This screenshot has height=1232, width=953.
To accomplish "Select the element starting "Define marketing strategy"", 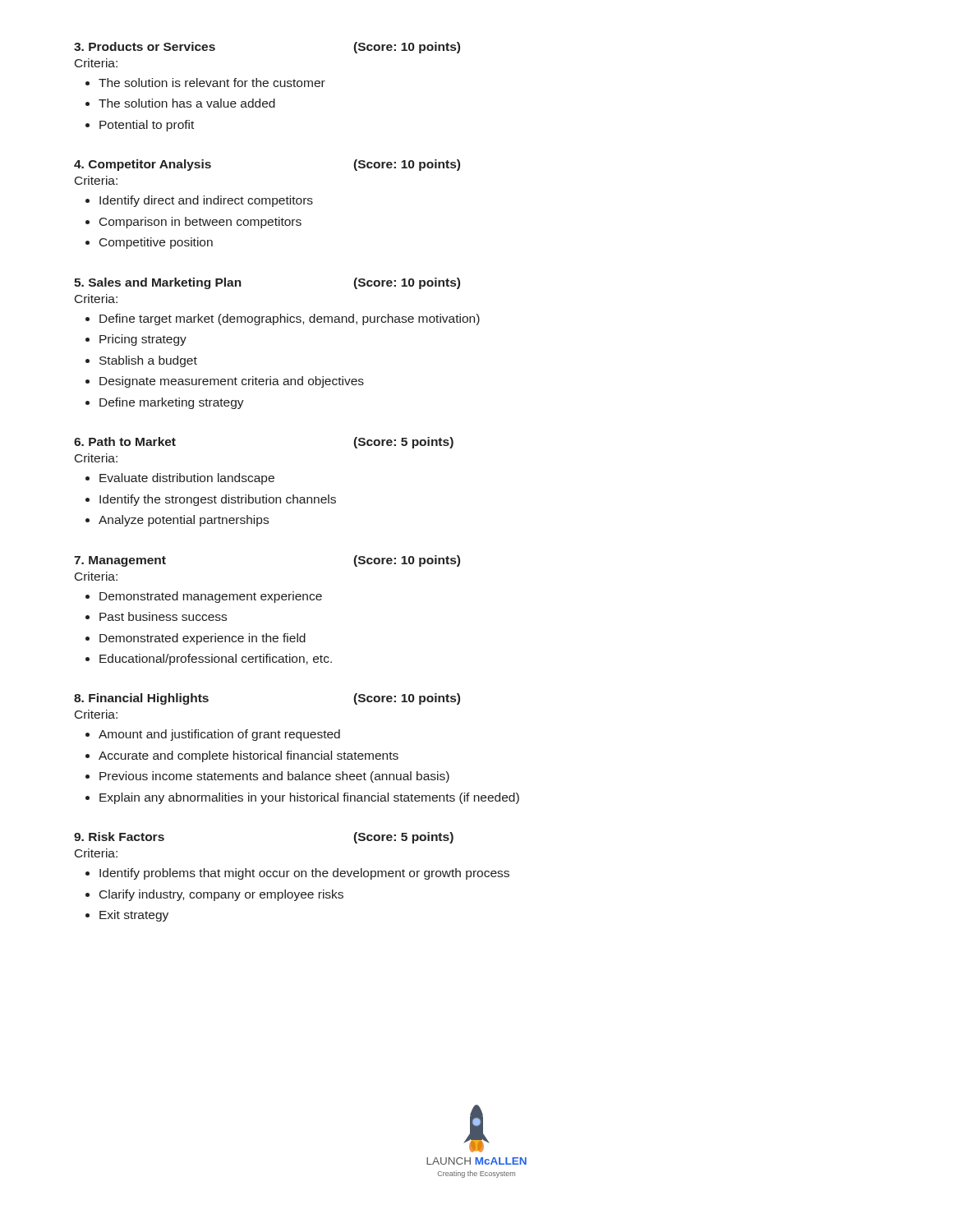I will click(171, 402).
